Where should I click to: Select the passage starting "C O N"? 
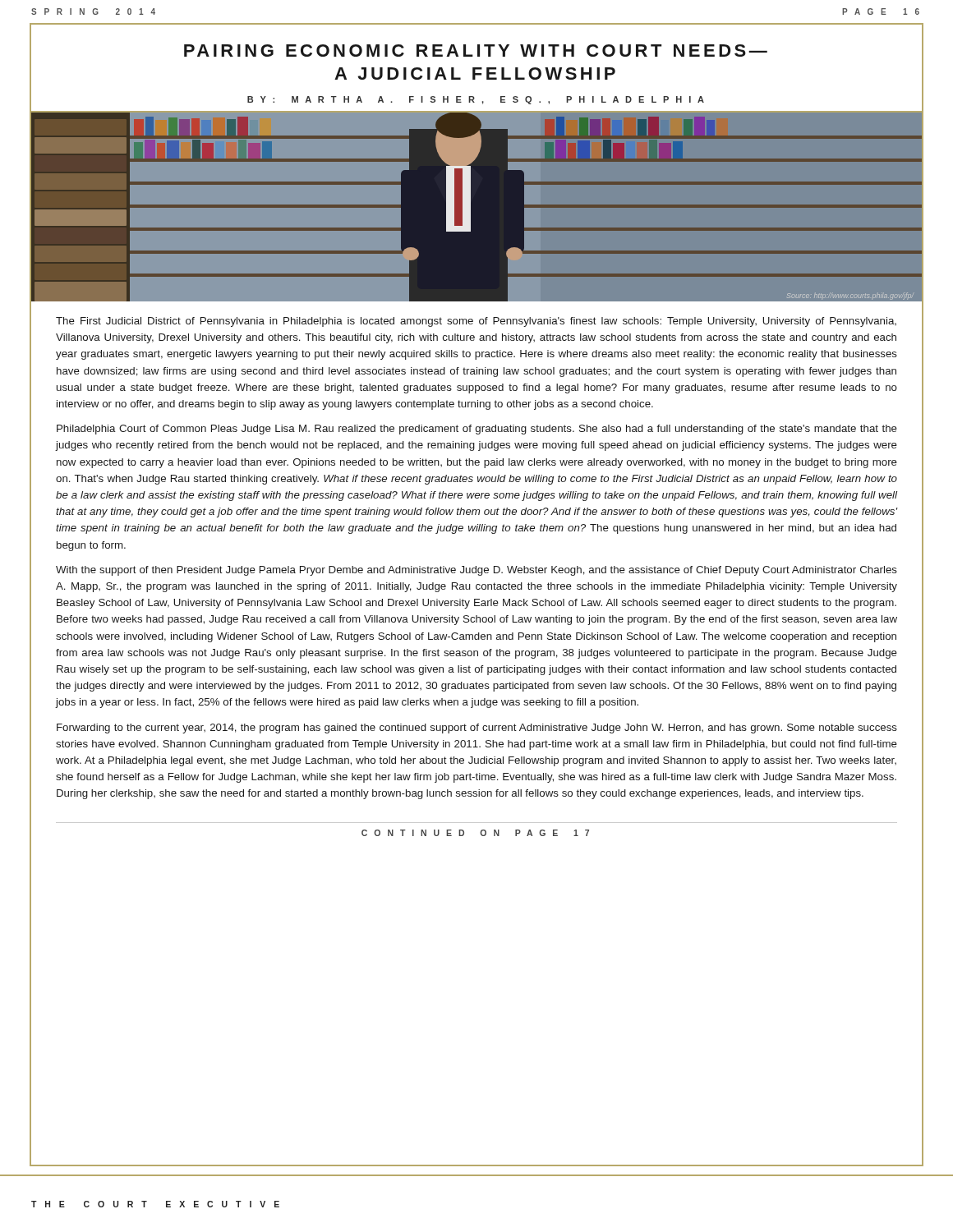click(x=476, y=833)
